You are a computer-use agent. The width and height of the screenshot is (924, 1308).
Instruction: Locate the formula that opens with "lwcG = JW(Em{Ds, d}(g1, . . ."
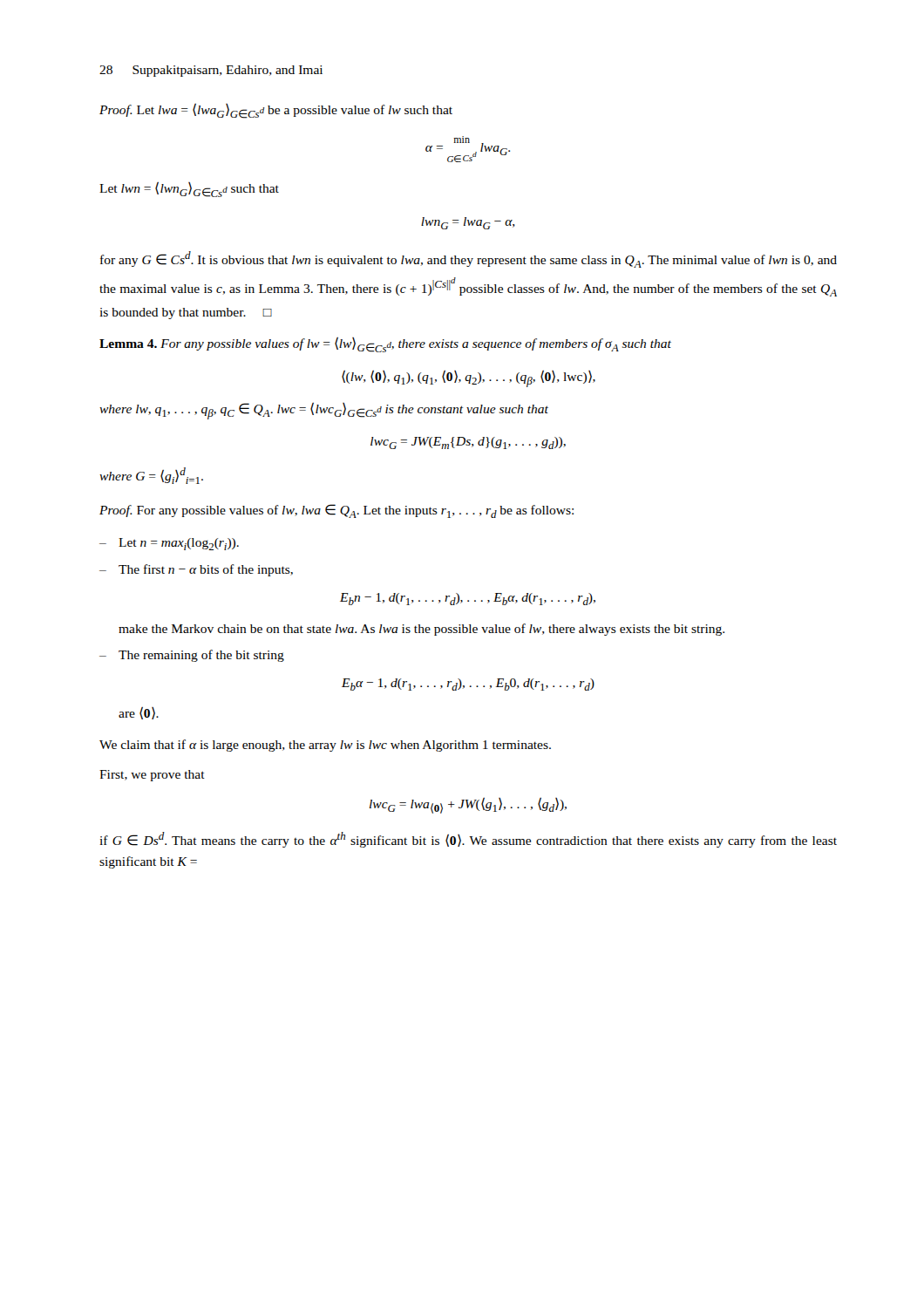pyautogui.click(x=468, y=442)
